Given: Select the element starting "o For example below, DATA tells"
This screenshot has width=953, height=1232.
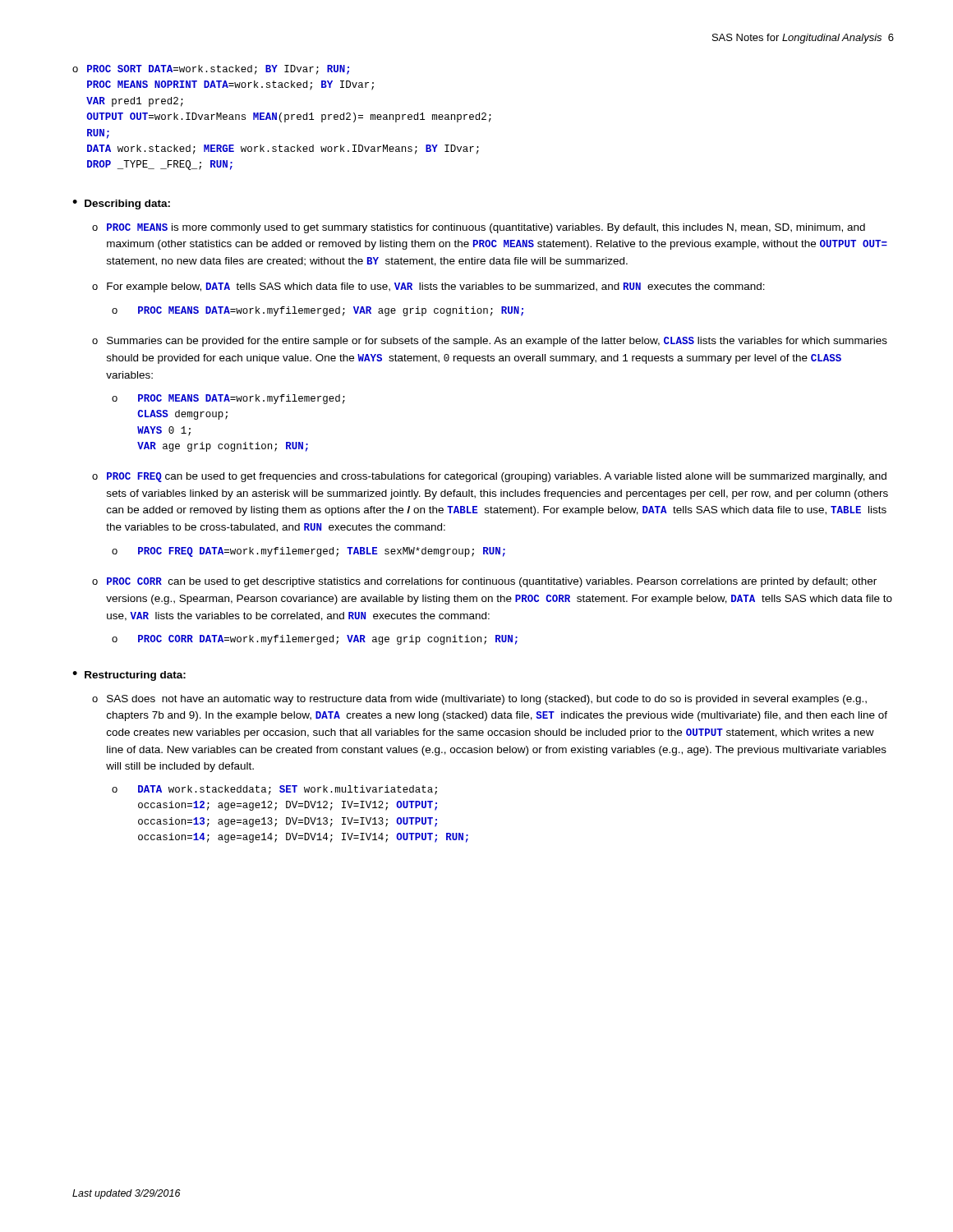Looking at the screenshot, I should click(x=493, y=287).
